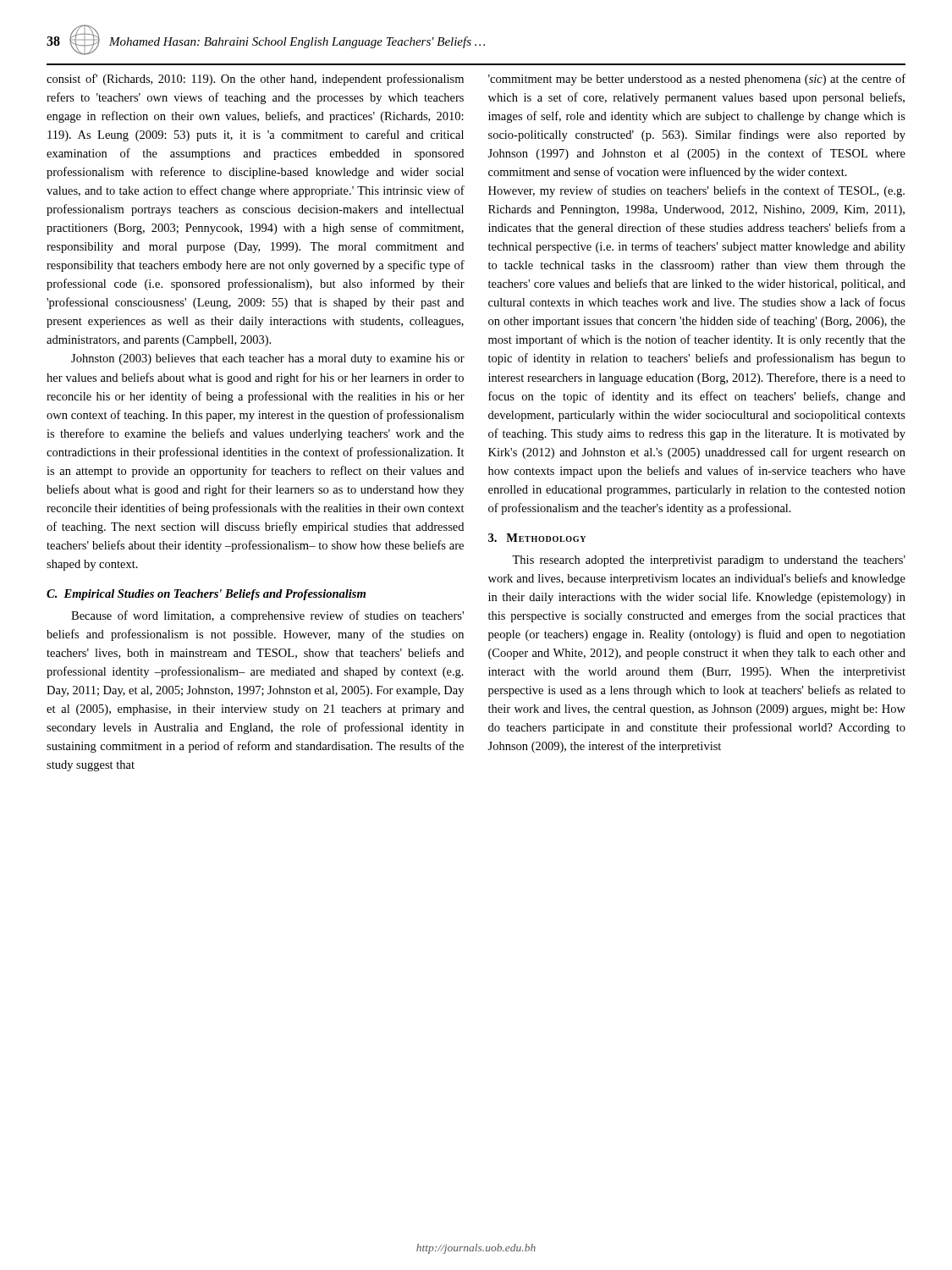Find the text block that says "'commitment may be better"
The width and height of the screenshot is (952, 1270).
tap(697, 125)
